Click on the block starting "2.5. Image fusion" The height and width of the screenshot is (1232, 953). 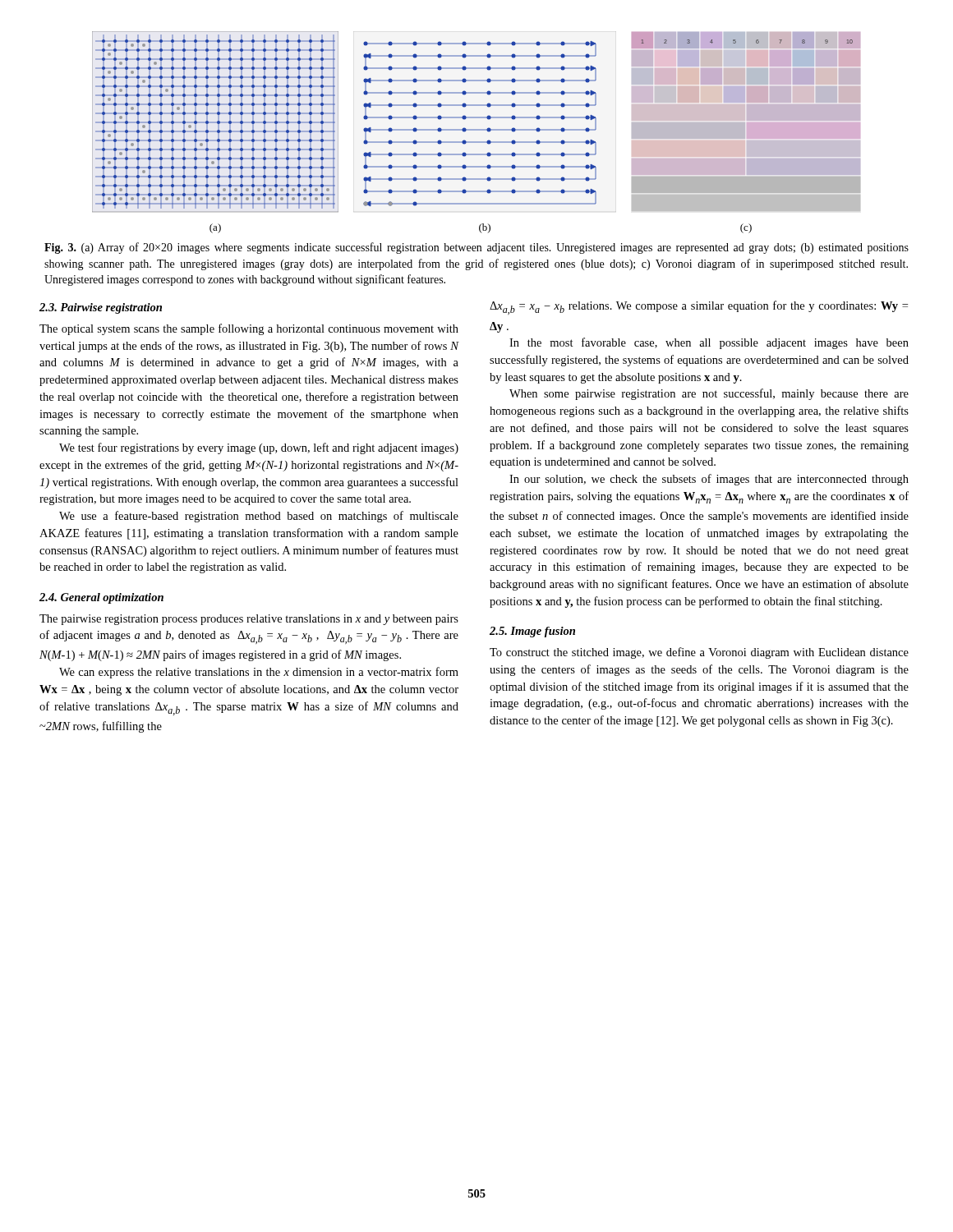click(x=533, y=631)
